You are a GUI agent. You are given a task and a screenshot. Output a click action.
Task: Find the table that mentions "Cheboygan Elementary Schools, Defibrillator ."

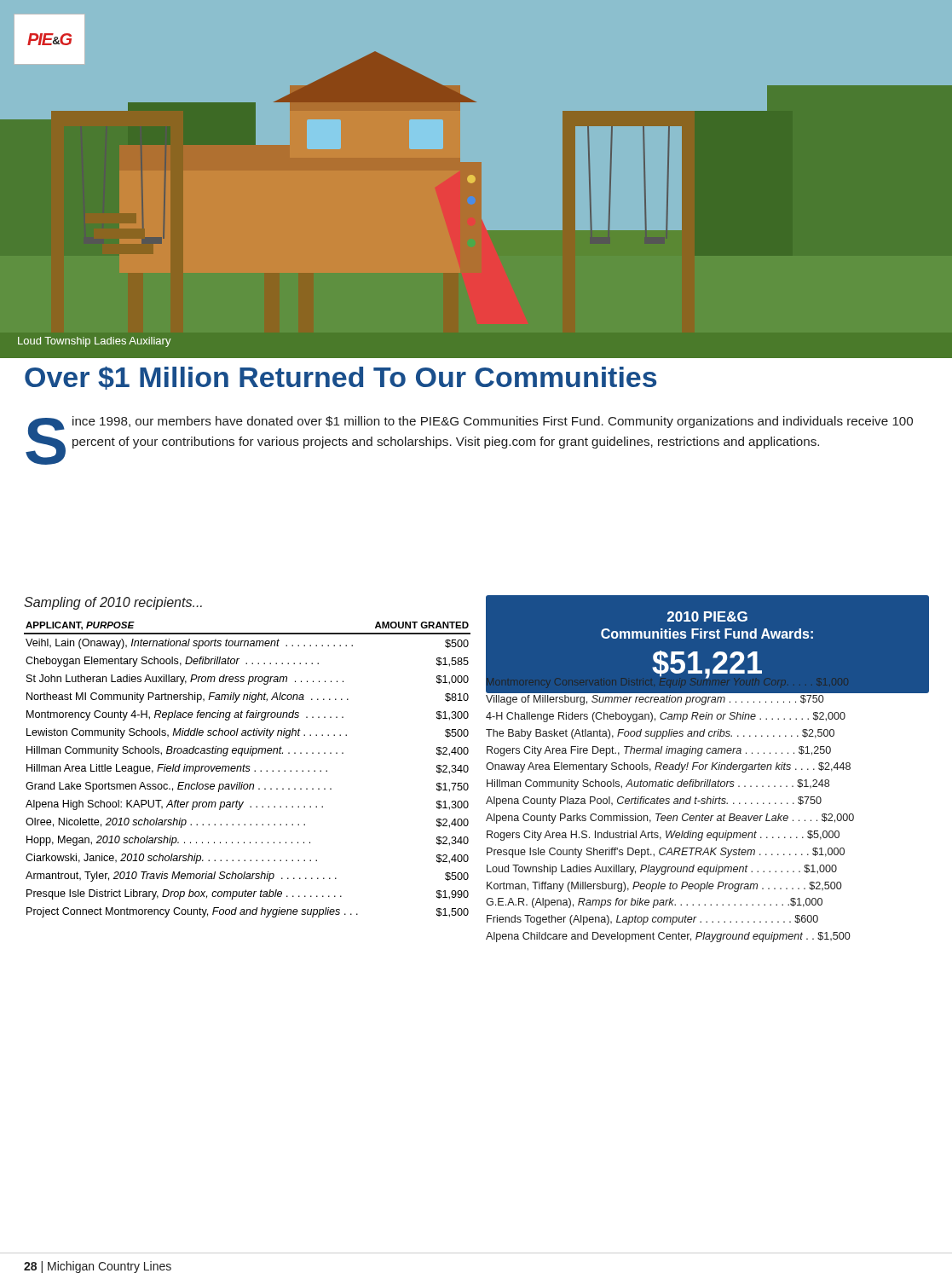(x=247, y=769)
